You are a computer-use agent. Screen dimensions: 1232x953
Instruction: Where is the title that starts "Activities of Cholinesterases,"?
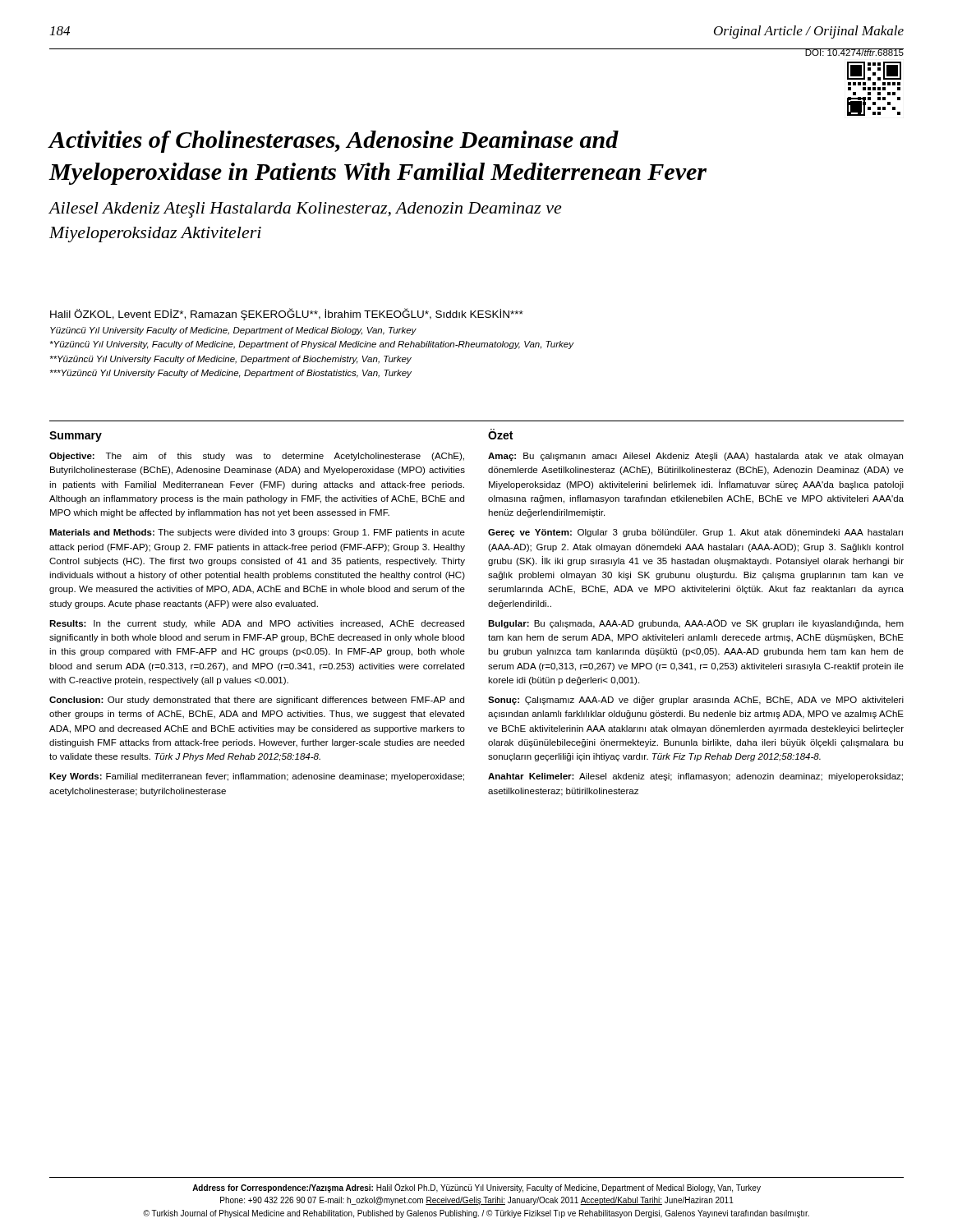pyautogui.click(x=476, y=184)
